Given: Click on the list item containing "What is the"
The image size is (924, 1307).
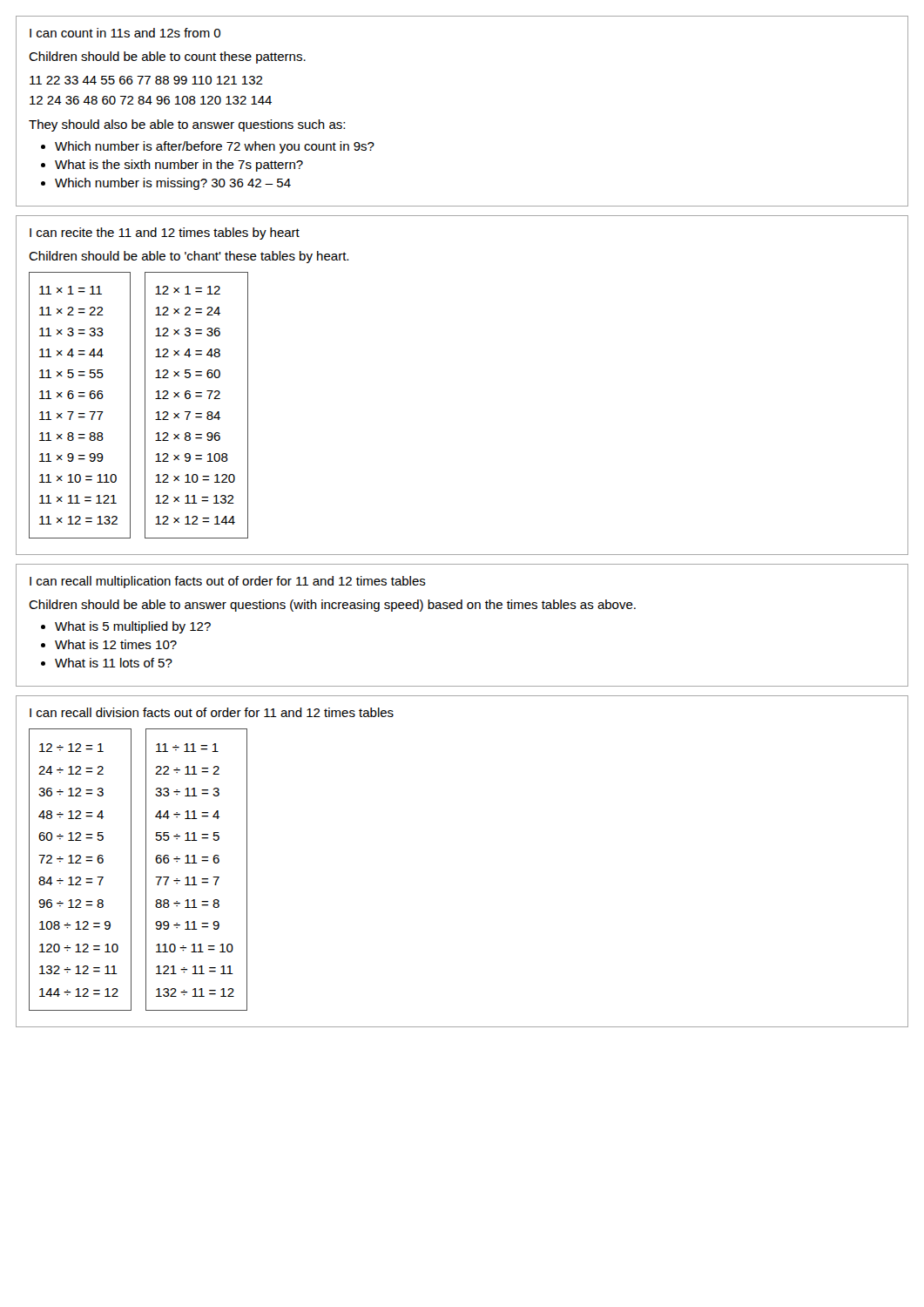Looking at the screenshot, I should coord(179,164).
